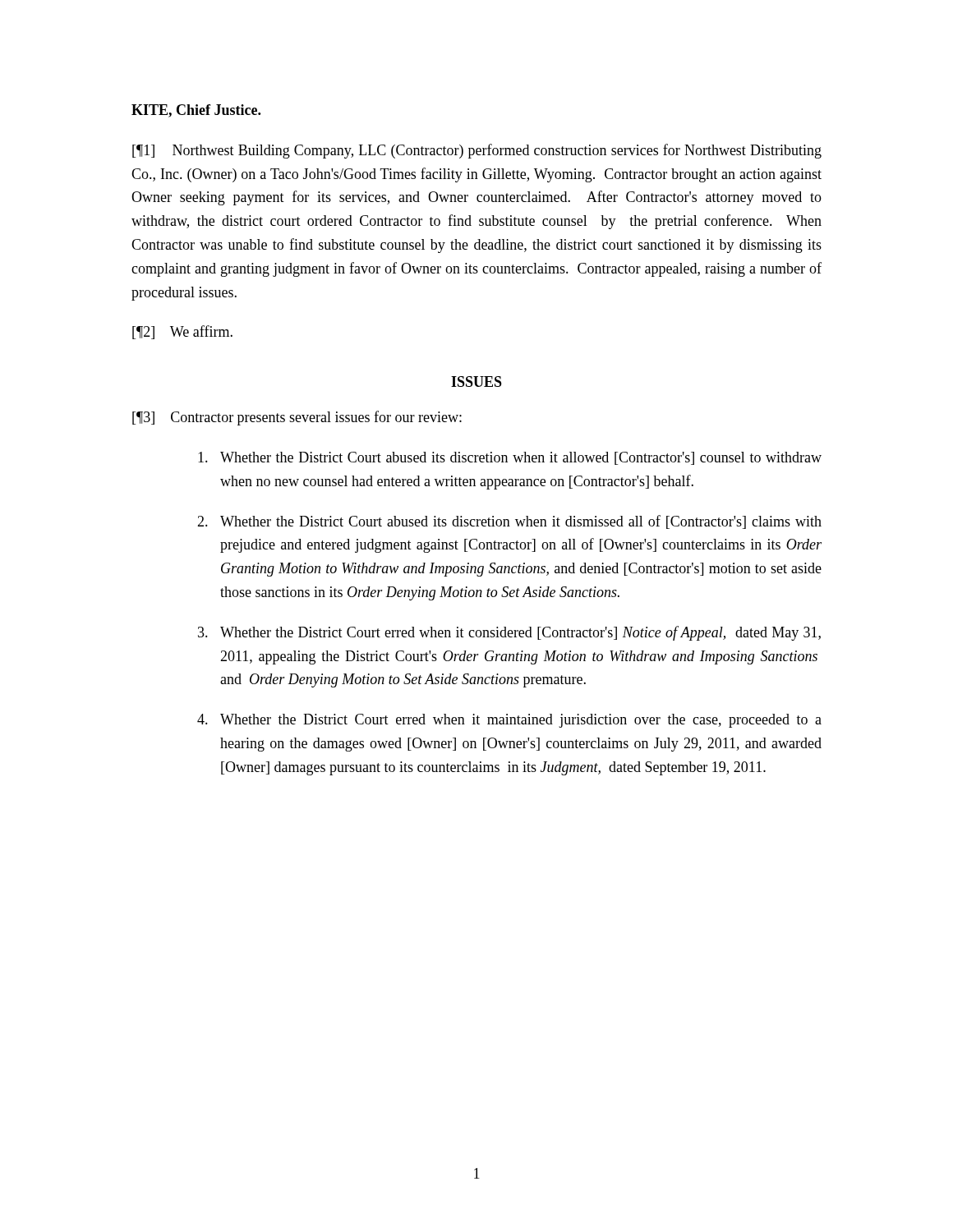This screenshot has width=953, height=1232.
Task: Locate the element starting "[¶2] We affirm."
Action: coord(182,332)
